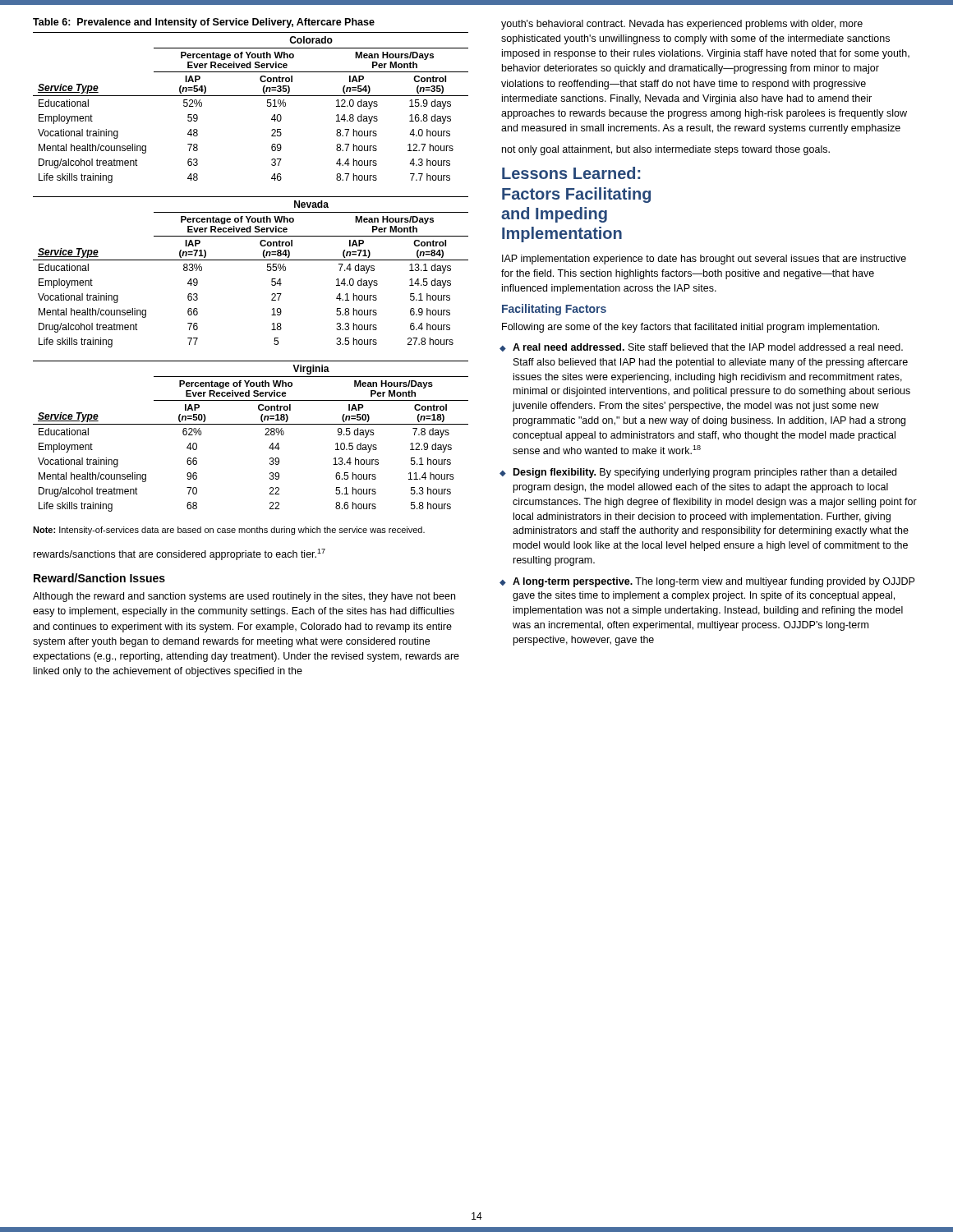Find the text block that reads "IAP implementation experience to"
The image size is (953, 1232).
point(704,273)
